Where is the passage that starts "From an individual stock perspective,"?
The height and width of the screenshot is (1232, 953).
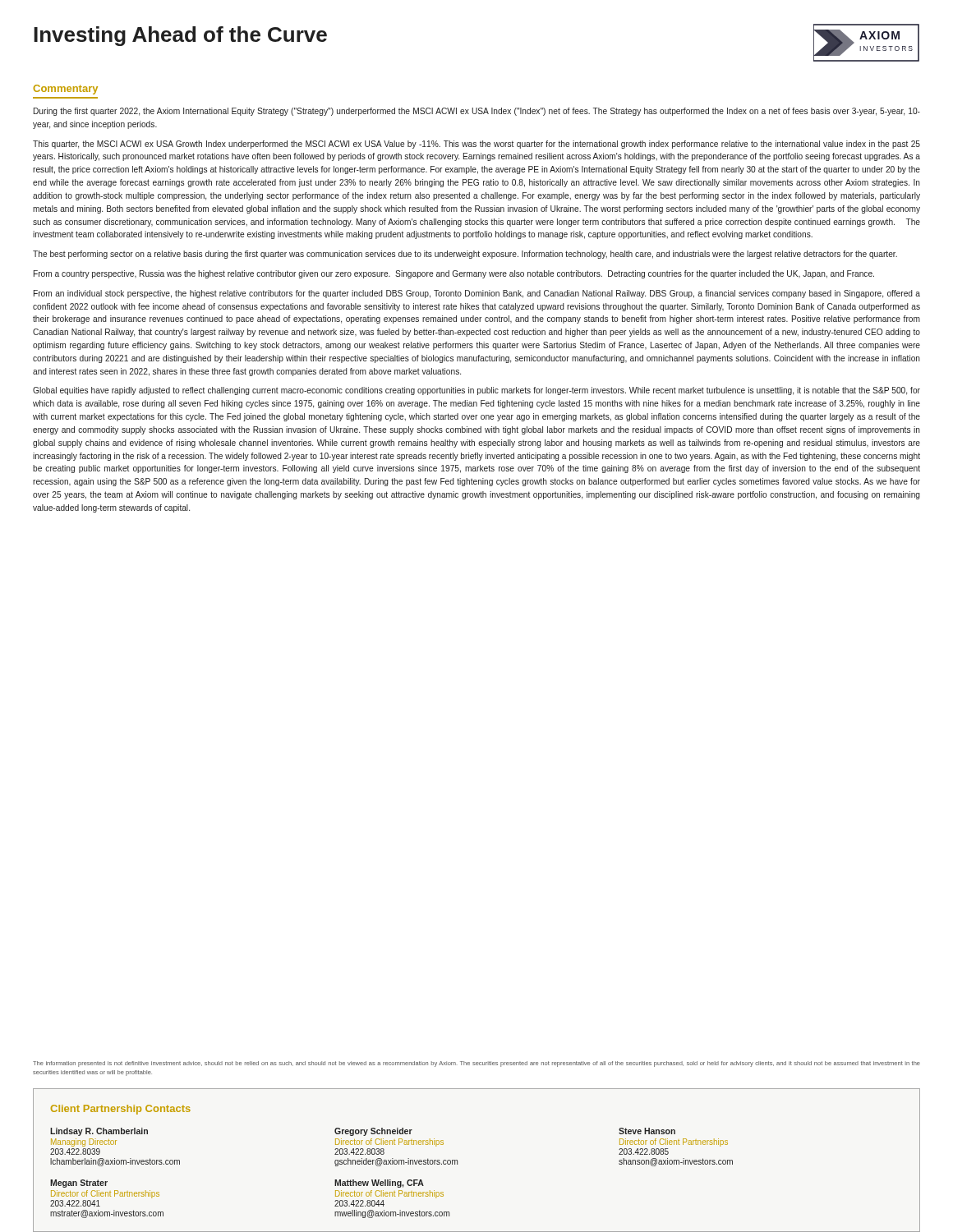(x=476, y=332)
